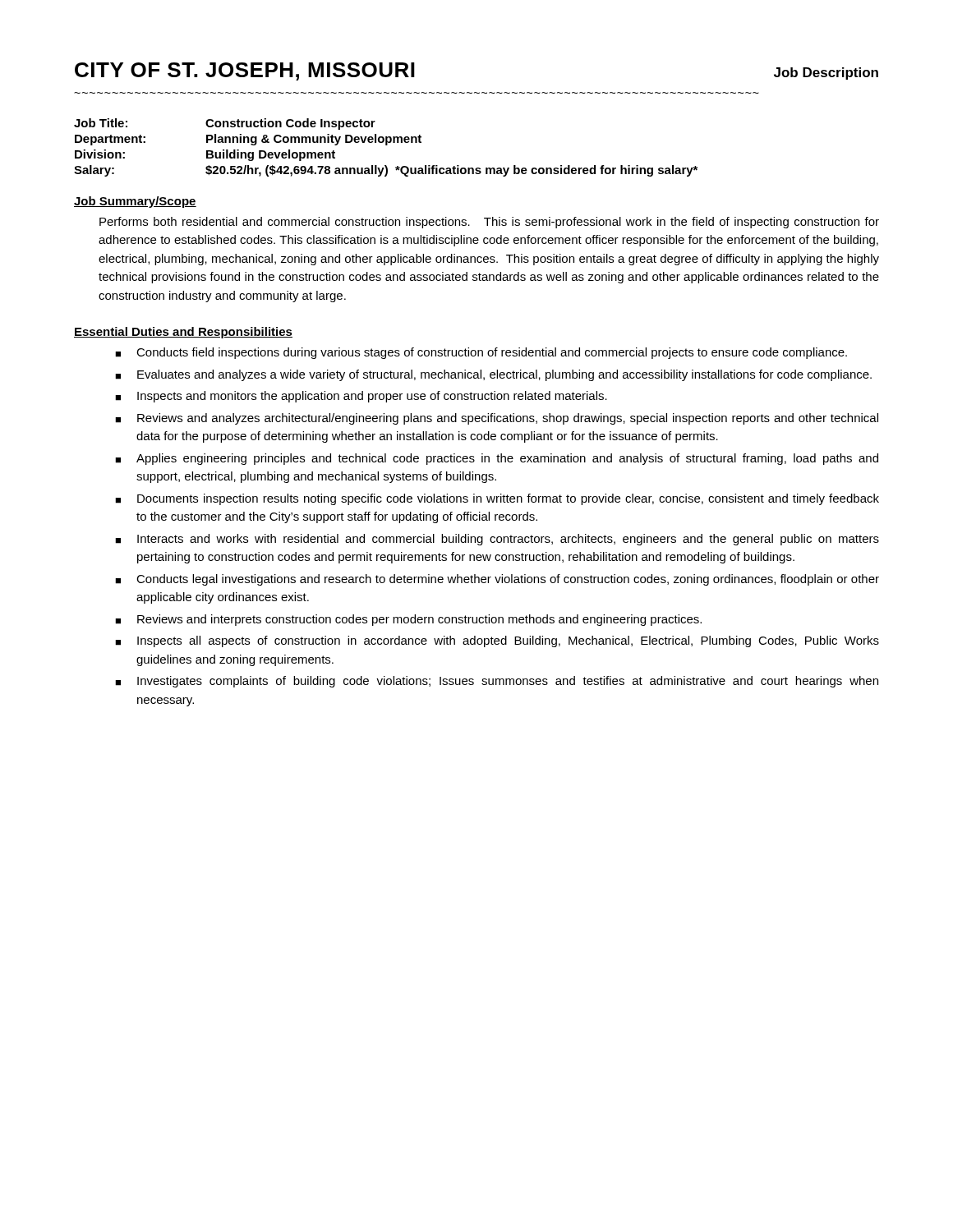Navigate to the passage starting "■ Reviews and analyzes architectural/engineering plans"

[497, 427]
